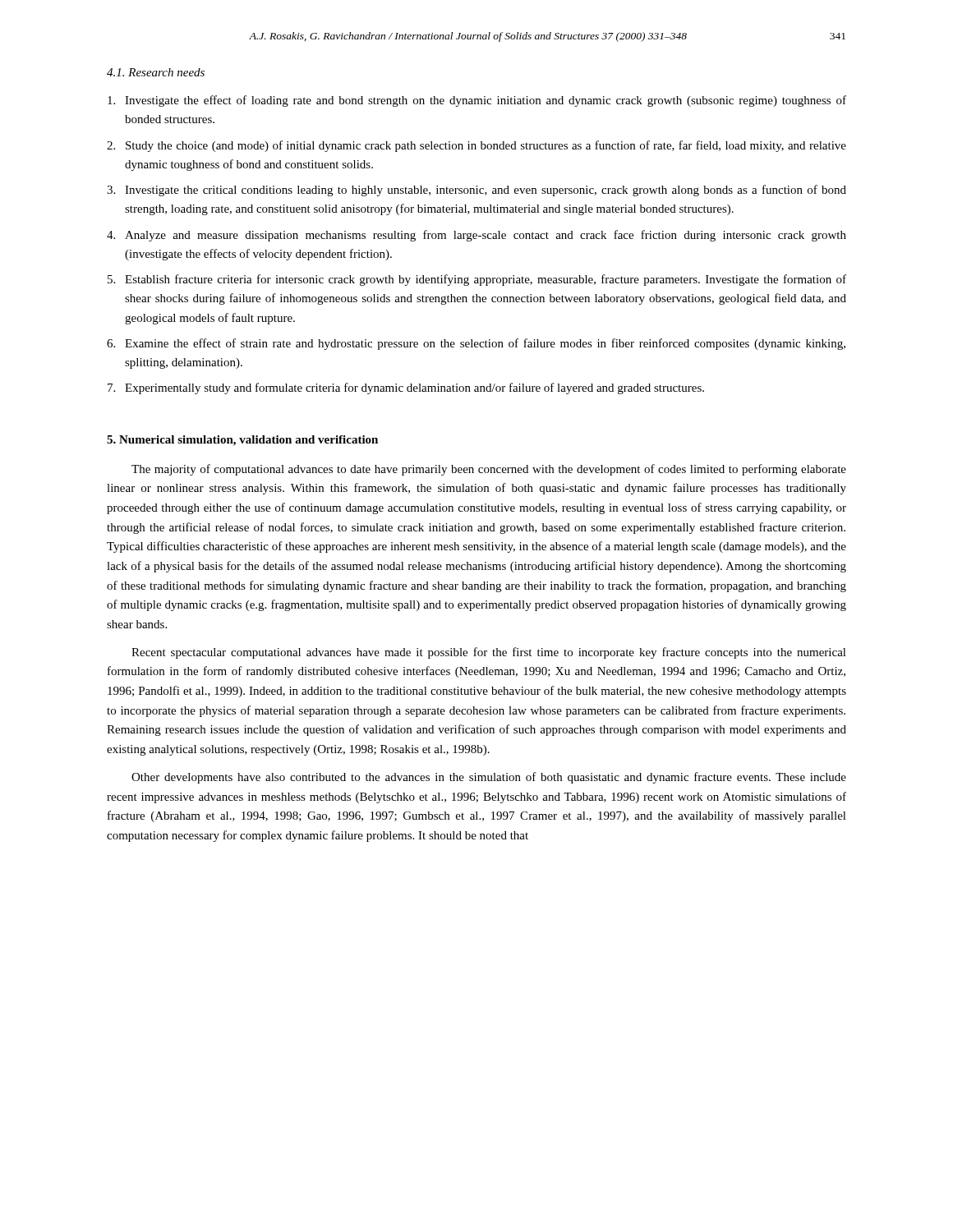Select the passage starting "Other developments have also contributed"
953x1232 pixels.
476,806
